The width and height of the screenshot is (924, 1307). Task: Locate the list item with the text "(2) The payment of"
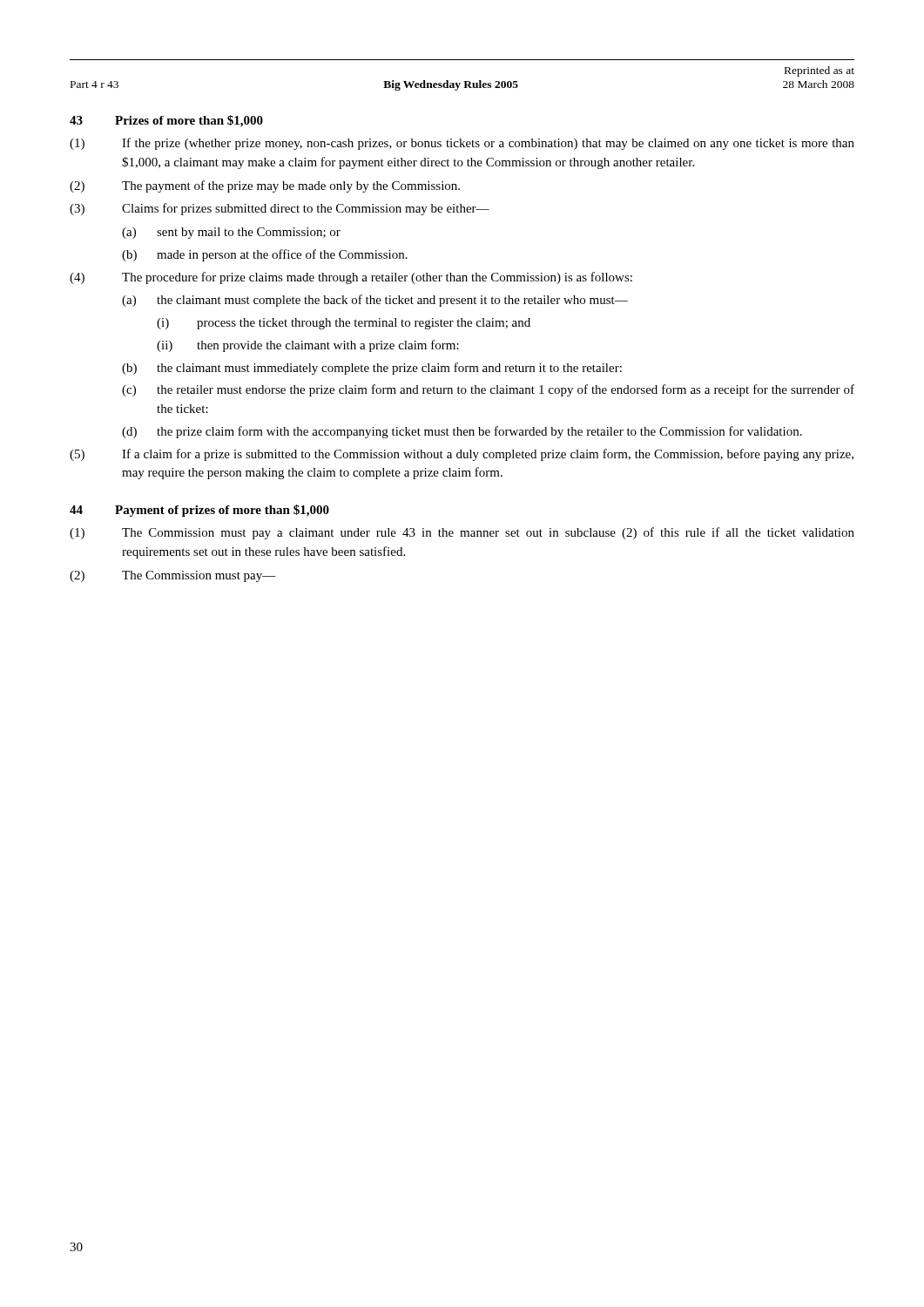coord(462,186)
